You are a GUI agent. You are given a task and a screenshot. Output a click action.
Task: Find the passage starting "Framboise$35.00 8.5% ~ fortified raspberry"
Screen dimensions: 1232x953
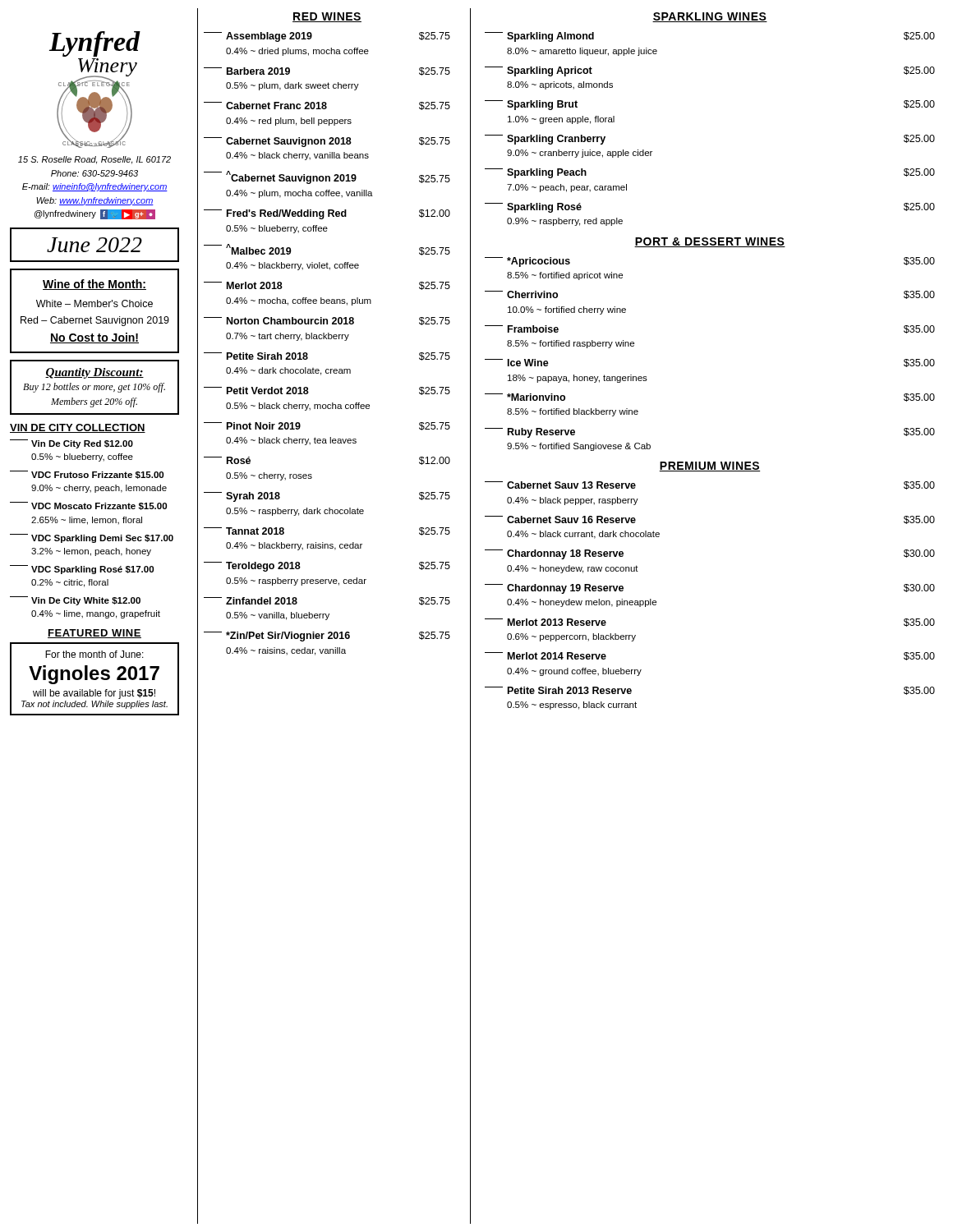click(539, 329)
